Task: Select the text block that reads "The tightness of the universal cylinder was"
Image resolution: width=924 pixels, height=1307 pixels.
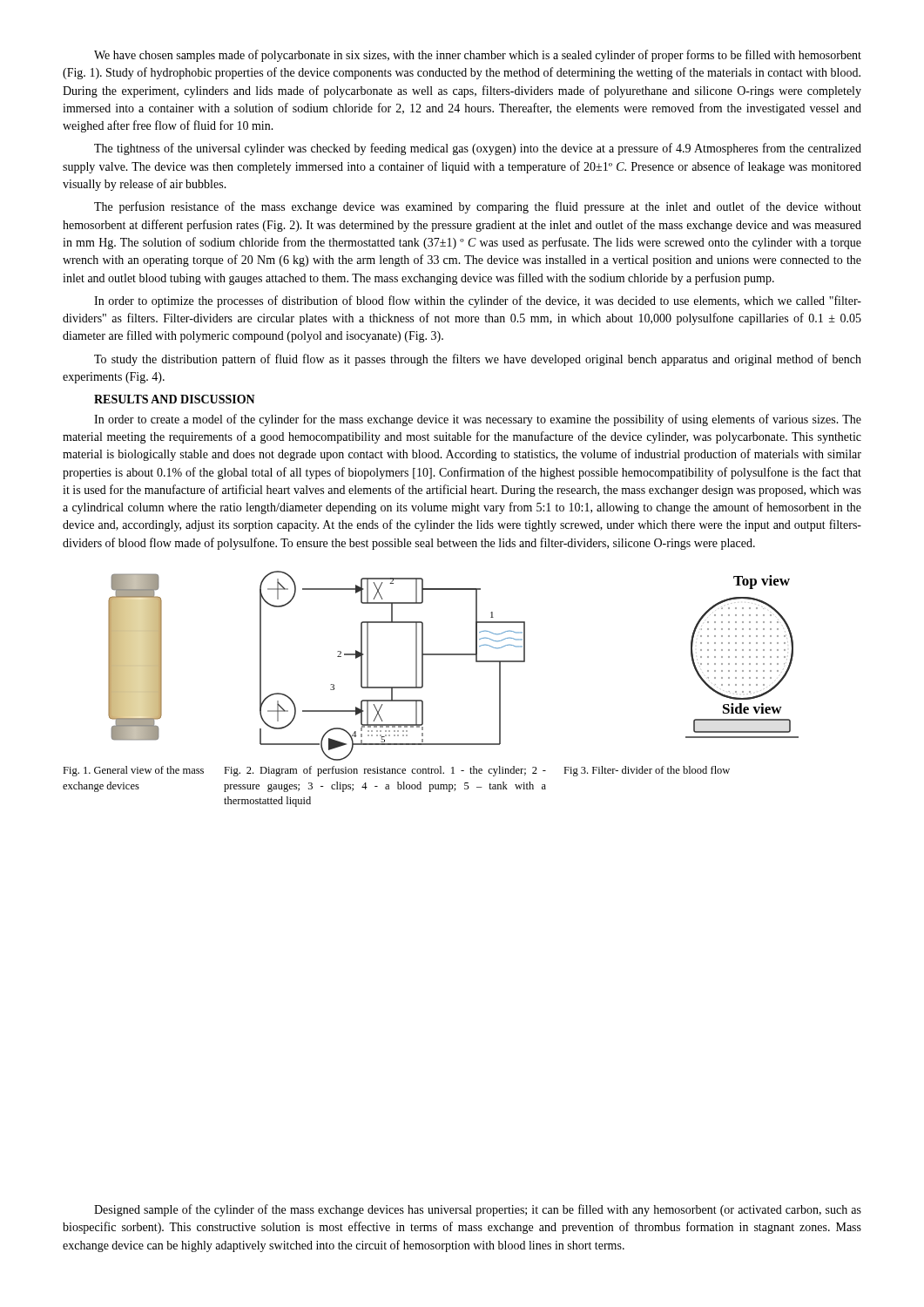Action: (462, 167)
